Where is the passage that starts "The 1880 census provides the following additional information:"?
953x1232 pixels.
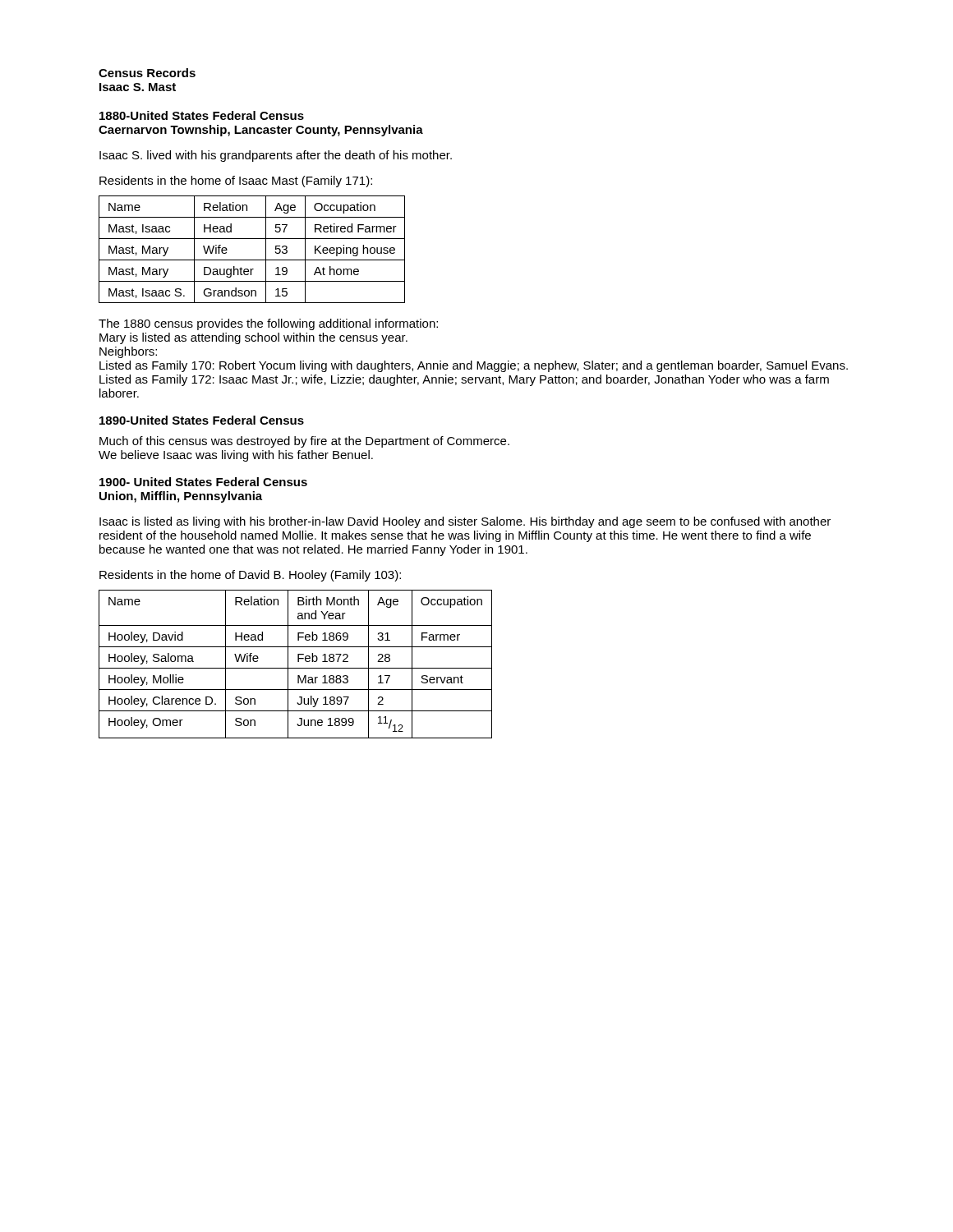tap(474, 358)
